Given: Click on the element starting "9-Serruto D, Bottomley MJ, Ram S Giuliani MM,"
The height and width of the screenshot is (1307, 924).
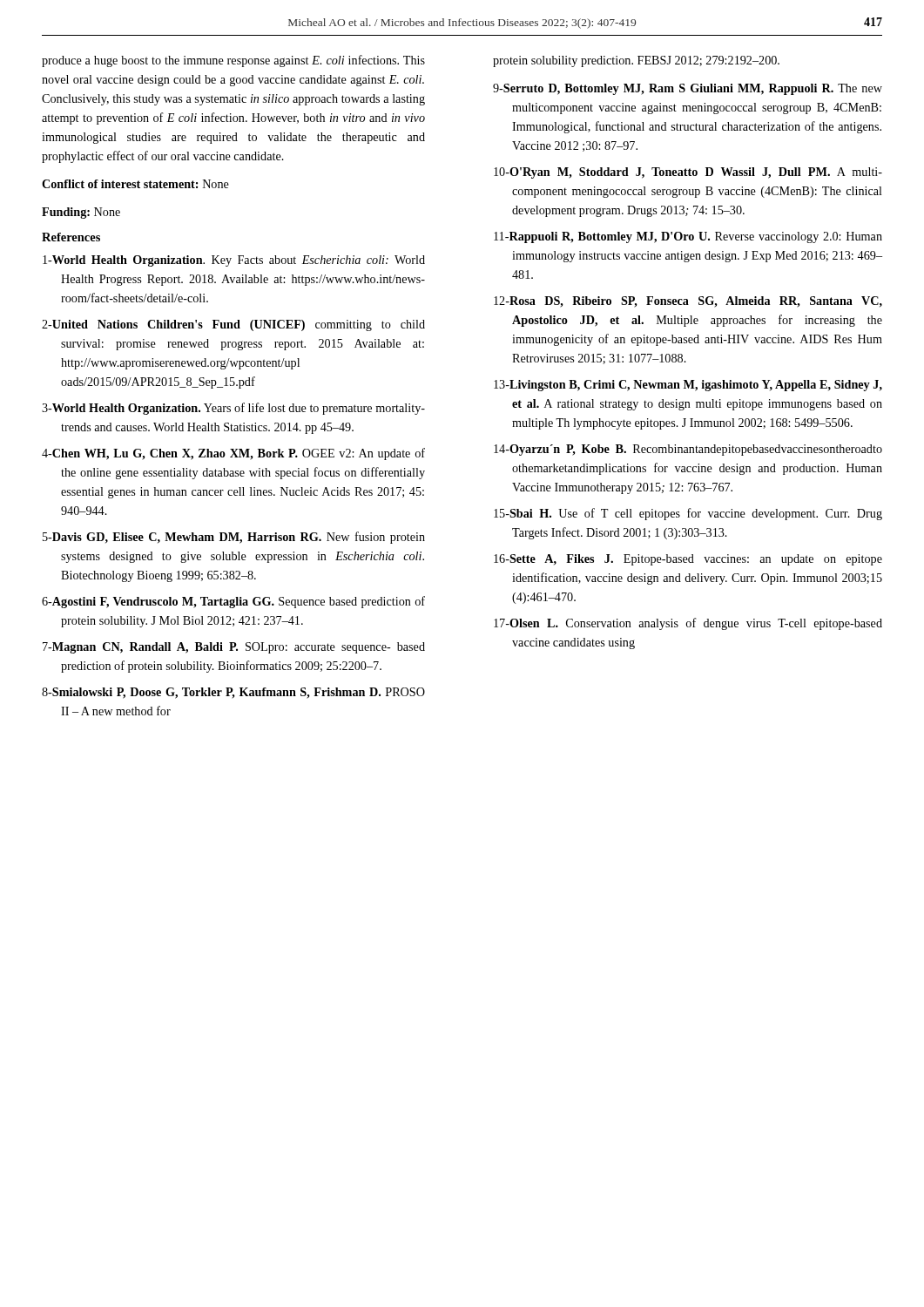Looking at the screenshot, I should 688,117.
